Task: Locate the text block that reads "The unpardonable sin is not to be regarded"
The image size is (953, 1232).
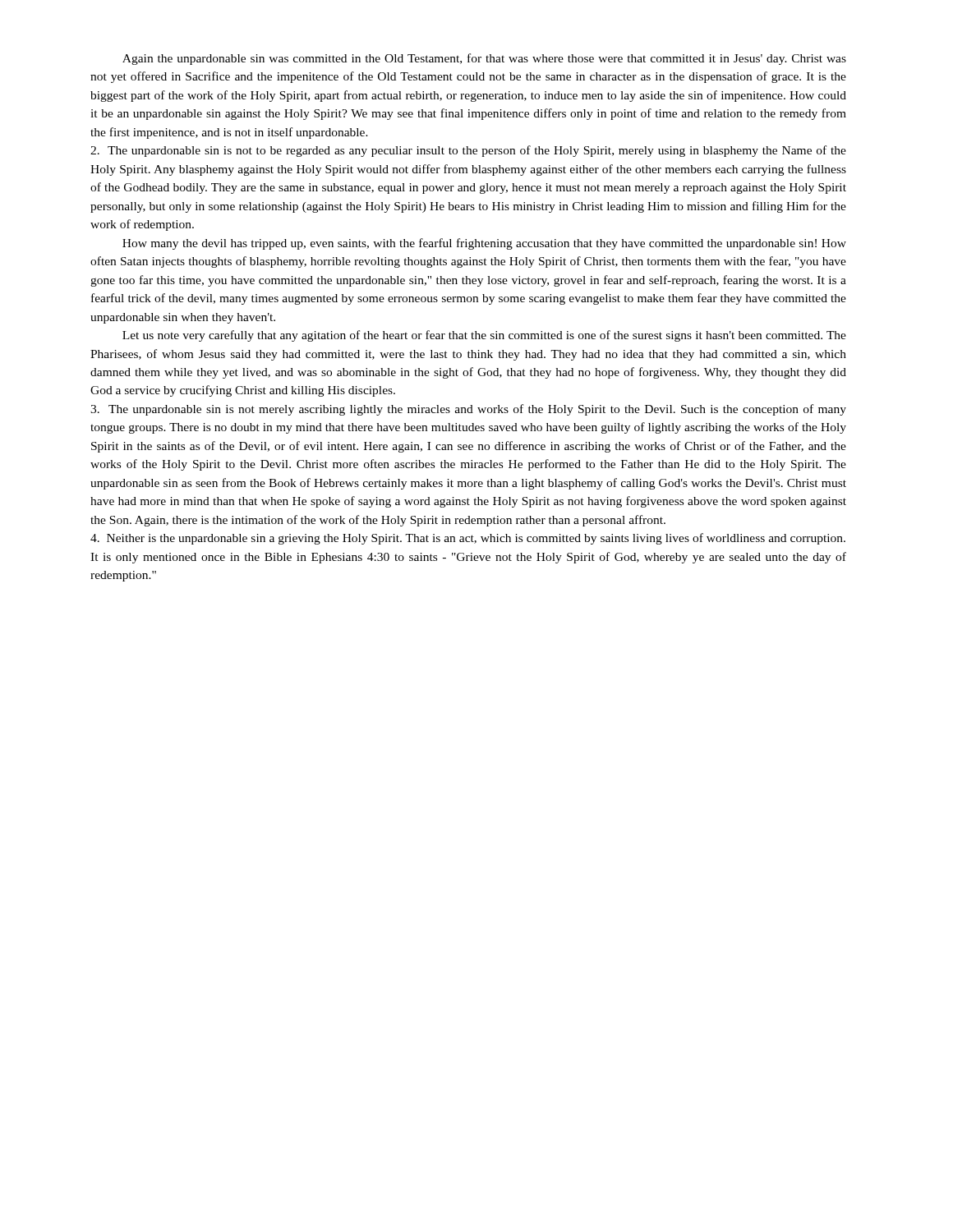Action: [468, 187]
